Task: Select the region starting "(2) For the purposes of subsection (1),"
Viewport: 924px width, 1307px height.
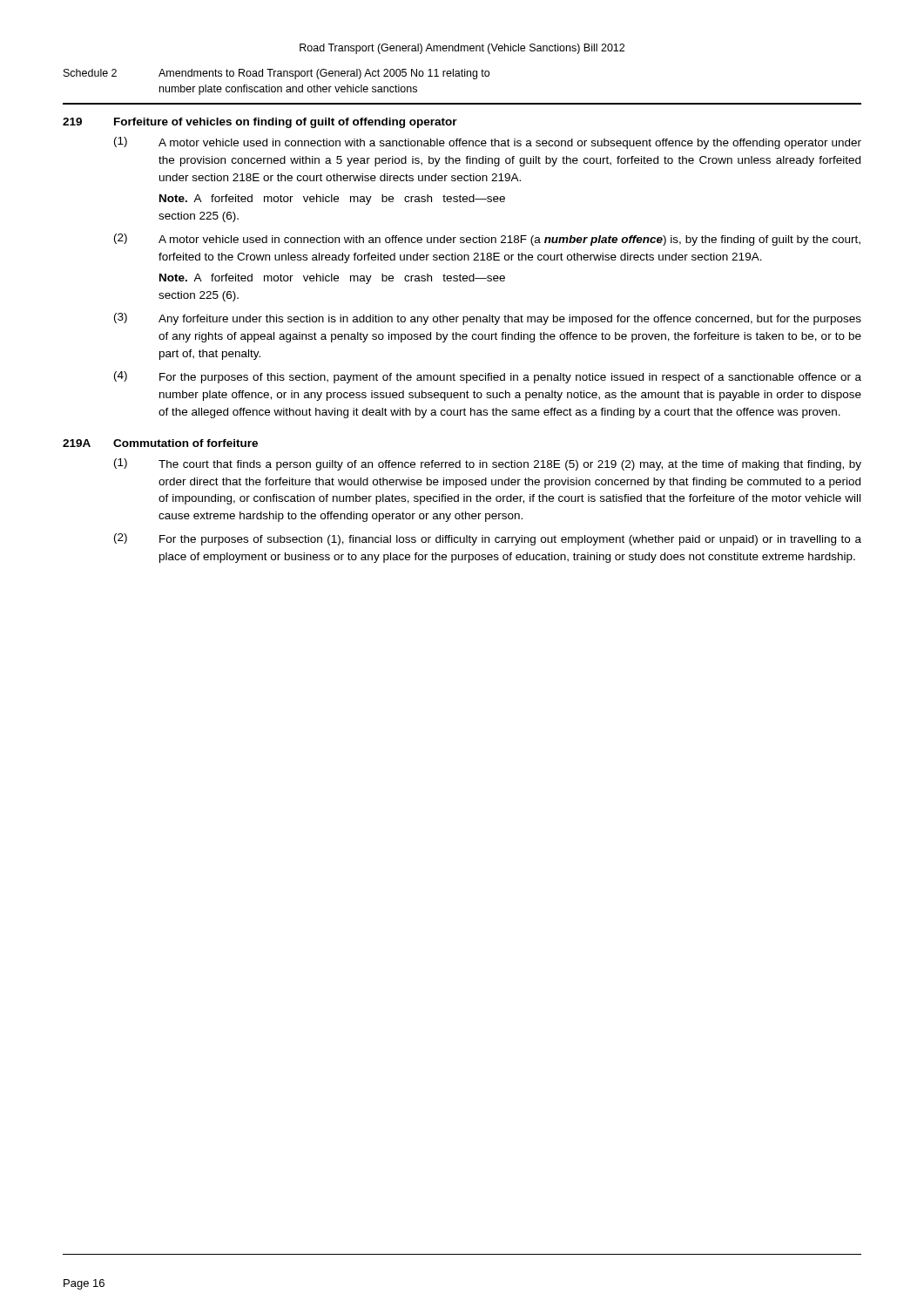Action: pyautogui.click(x=487, y=548)
